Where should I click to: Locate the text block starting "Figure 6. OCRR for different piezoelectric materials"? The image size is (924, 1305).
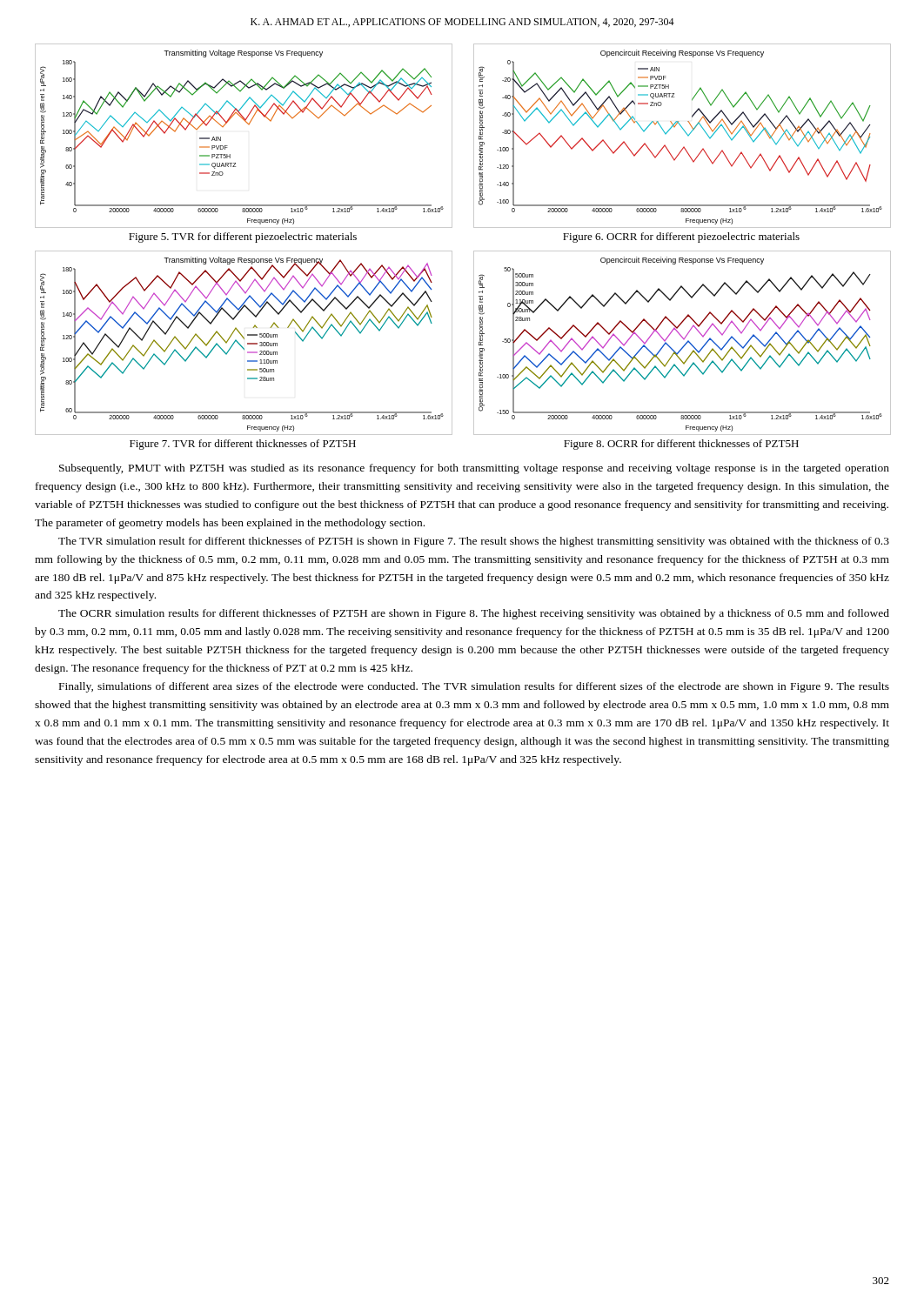coord(681,236)
